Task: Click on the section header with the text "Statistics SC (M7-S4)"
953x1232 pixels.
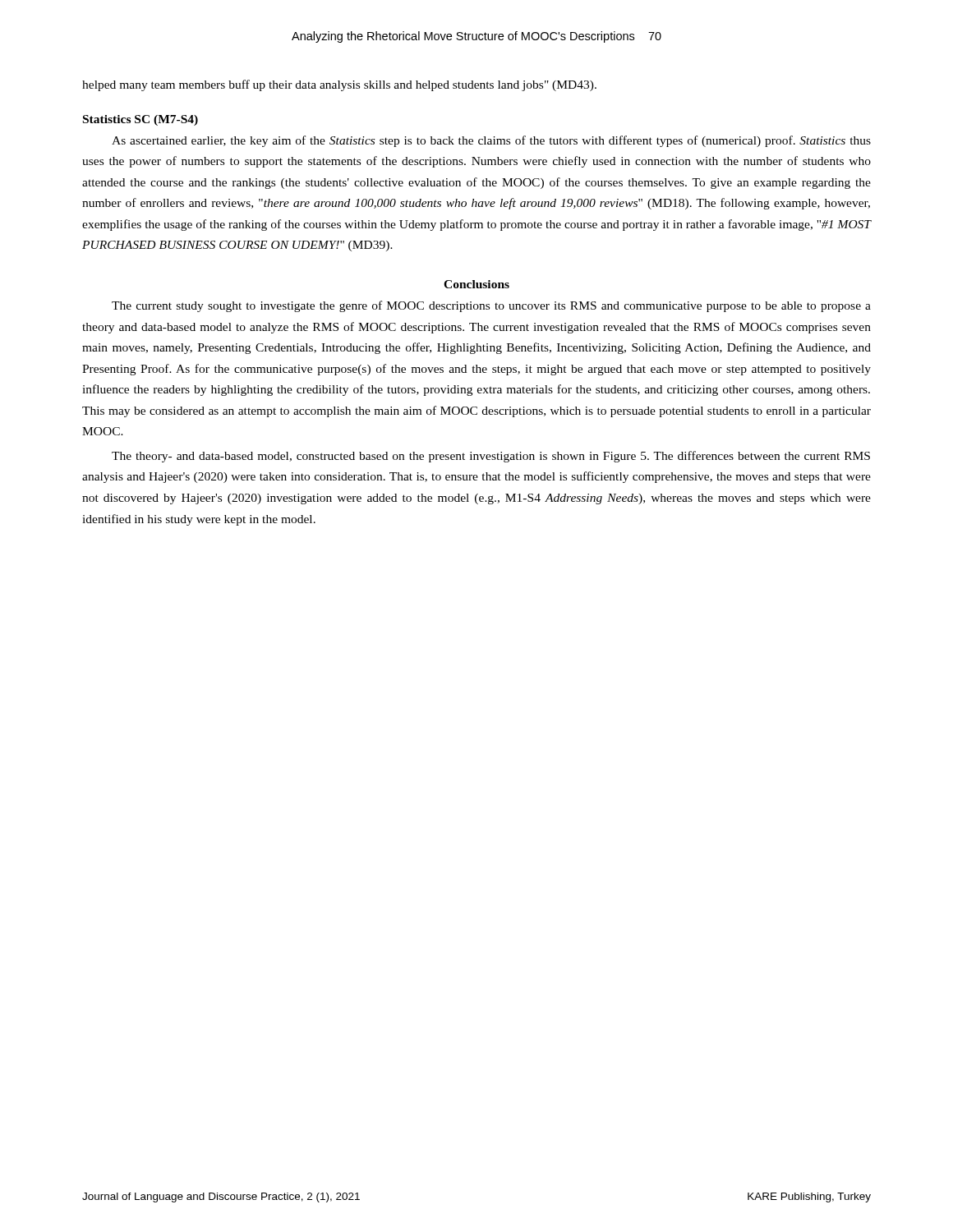Action: pyautogui.click(x=140, y=118)
